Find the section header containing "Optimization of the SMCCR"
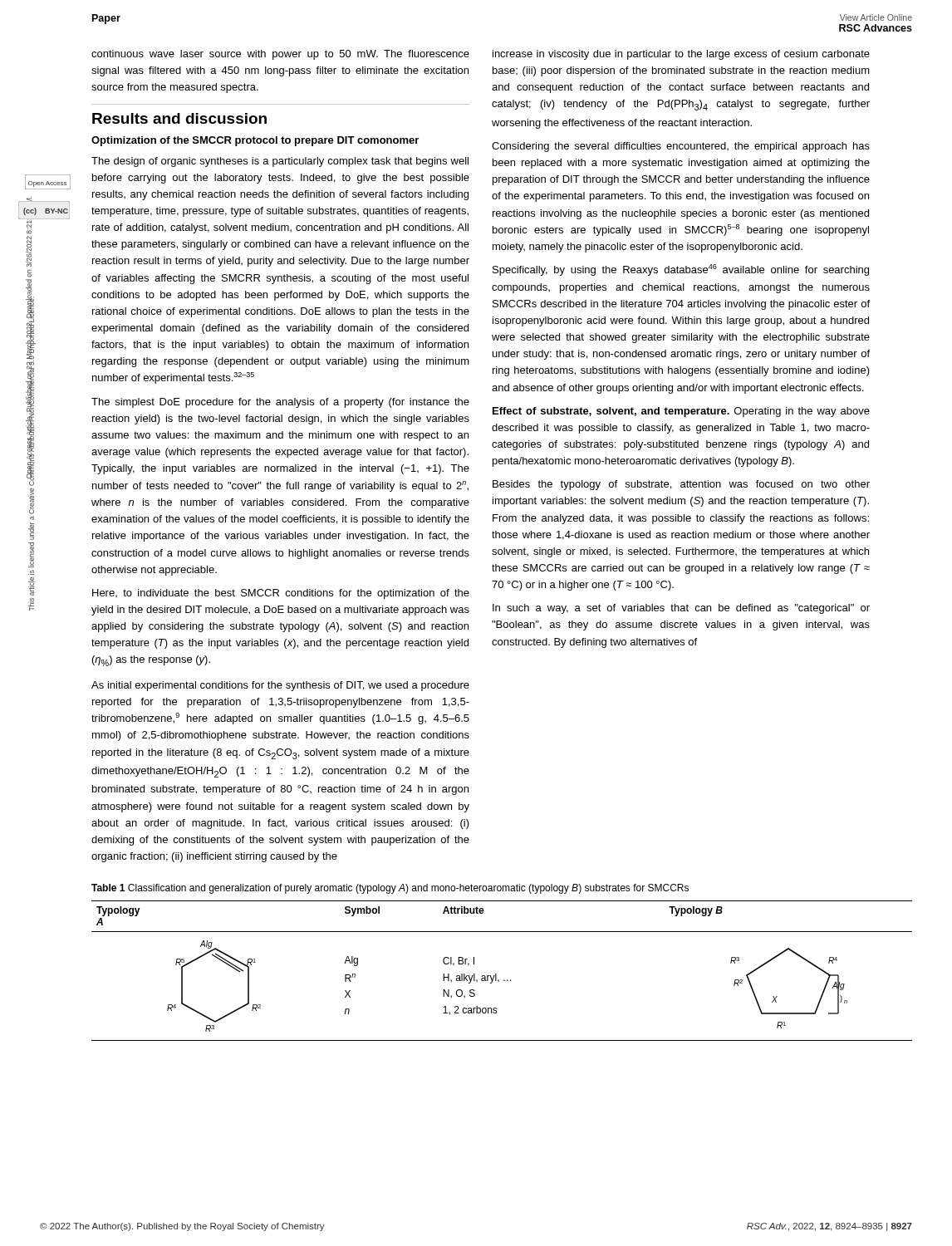The image size is (952, 1246). pos(255,140)
